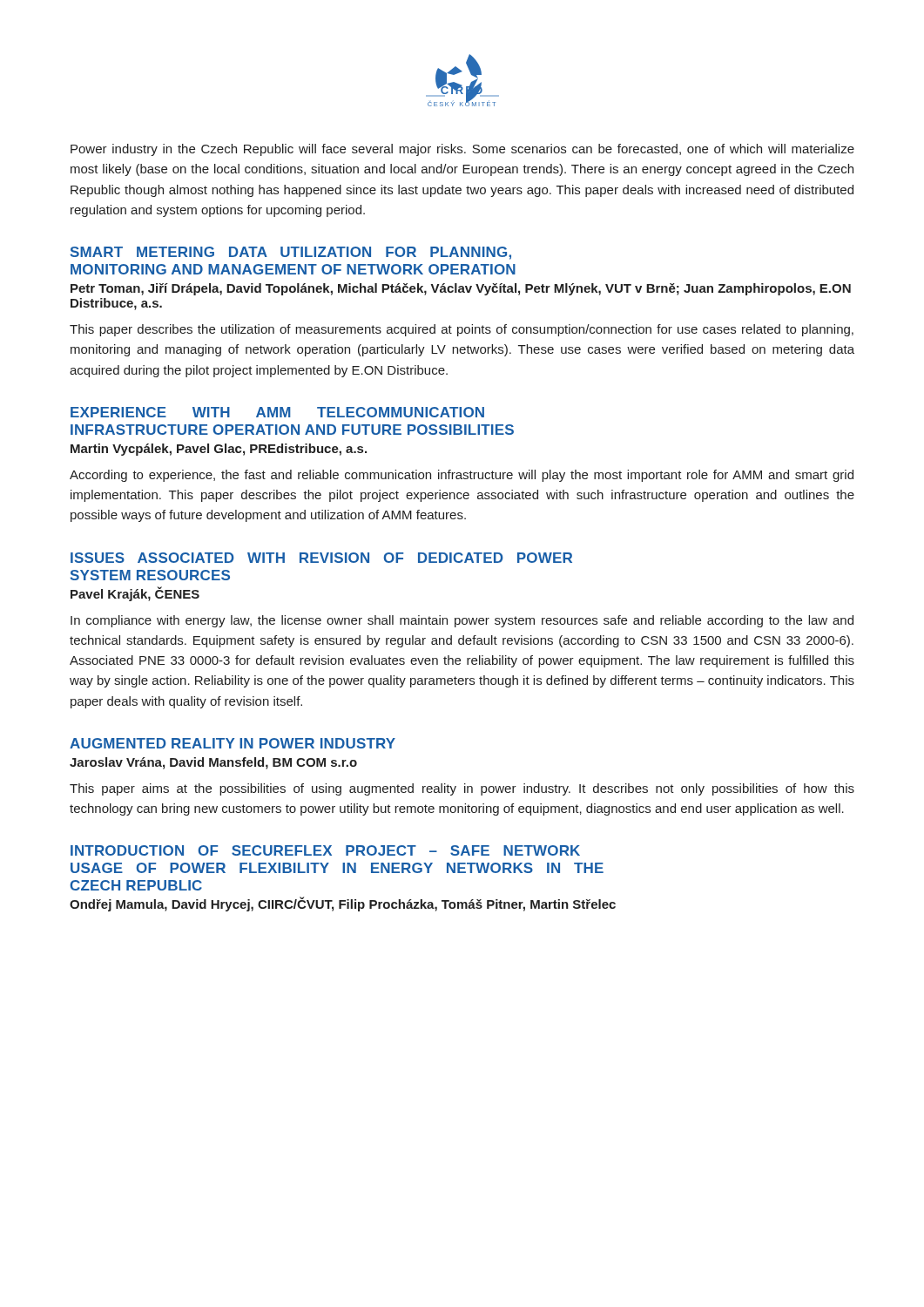Point to the section header beginning "EXPERIENCE WITH AMM TELECOMMUNICATION INFRASTRUCTURE"

point(292,421)
